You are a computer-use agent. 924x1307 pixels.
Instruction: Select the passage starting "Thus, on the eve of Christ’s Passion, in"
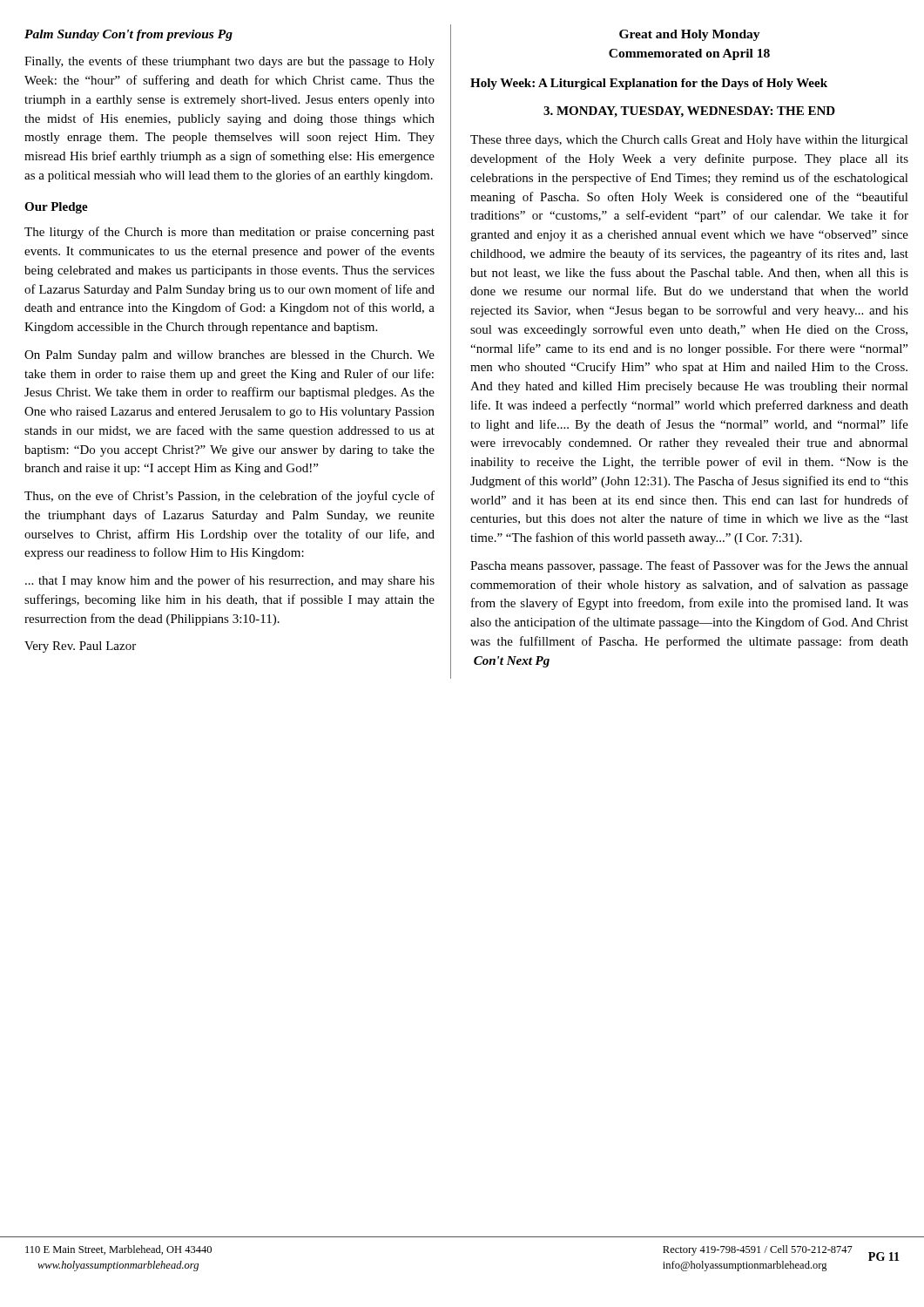(229, 525)
